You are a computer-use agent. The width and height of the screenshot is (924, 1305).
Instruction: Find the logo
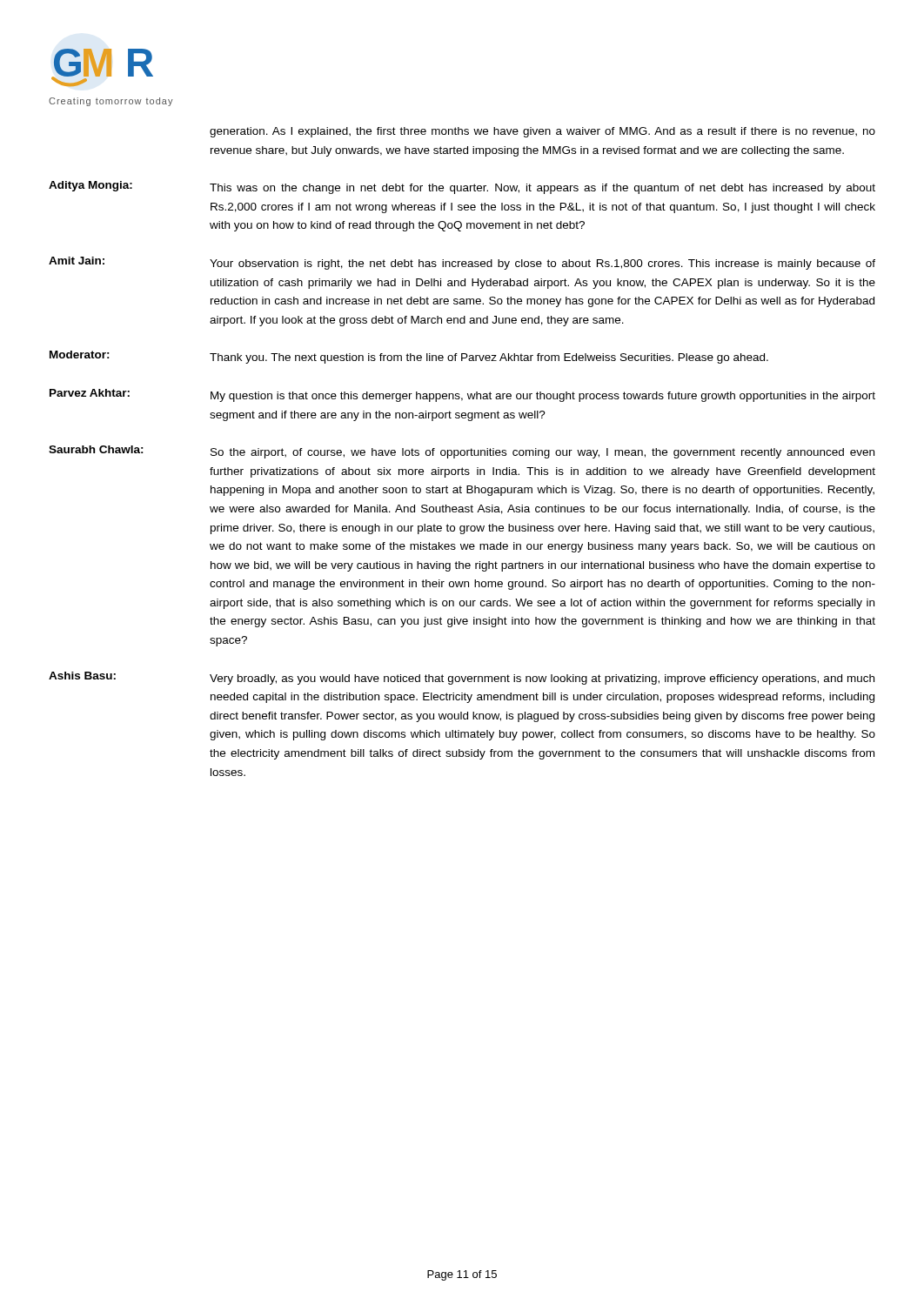(x=127, y=69)
